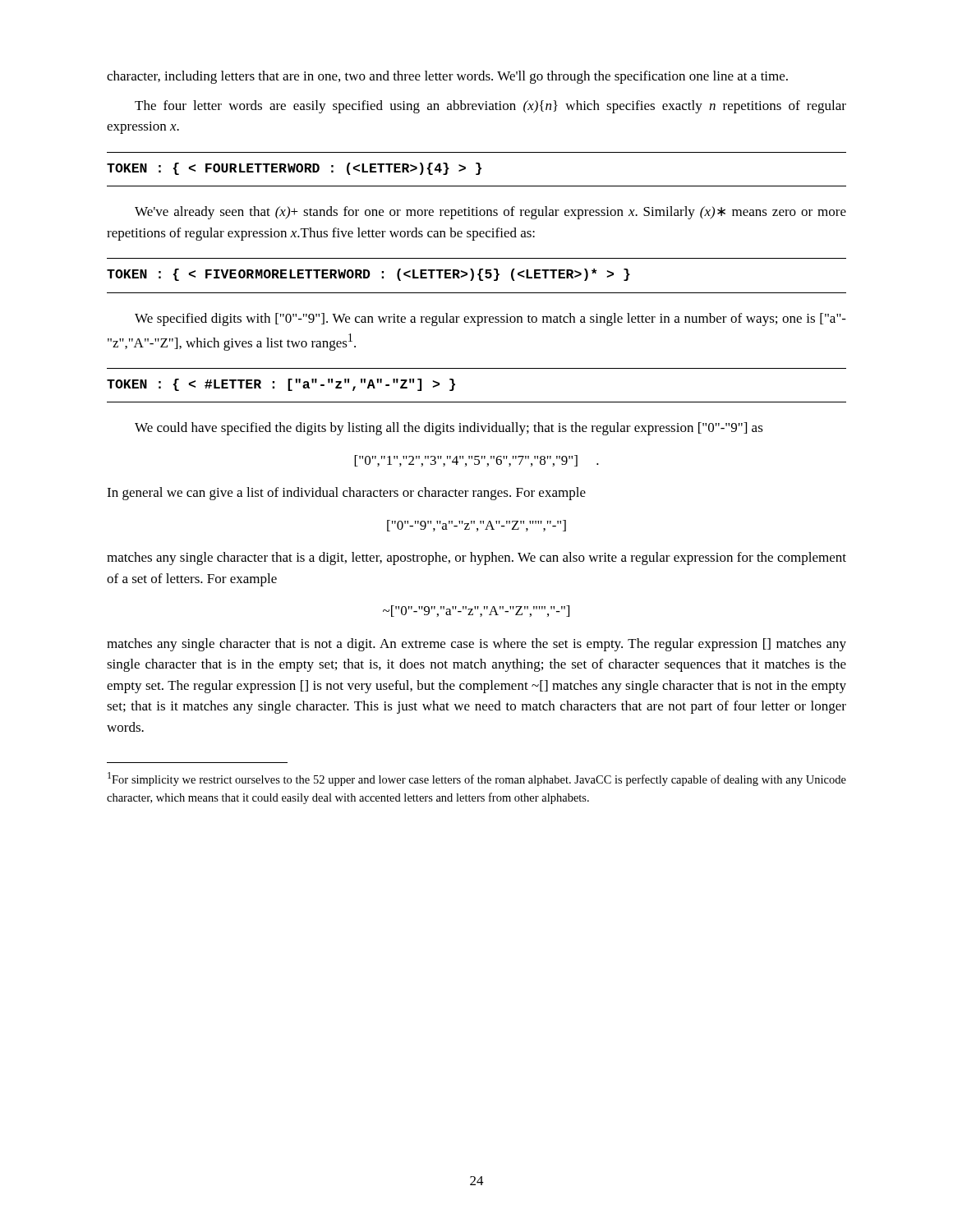Locate the text block containing "In general we can give a list of"
953x1232 pixels.
coord(476,493)
